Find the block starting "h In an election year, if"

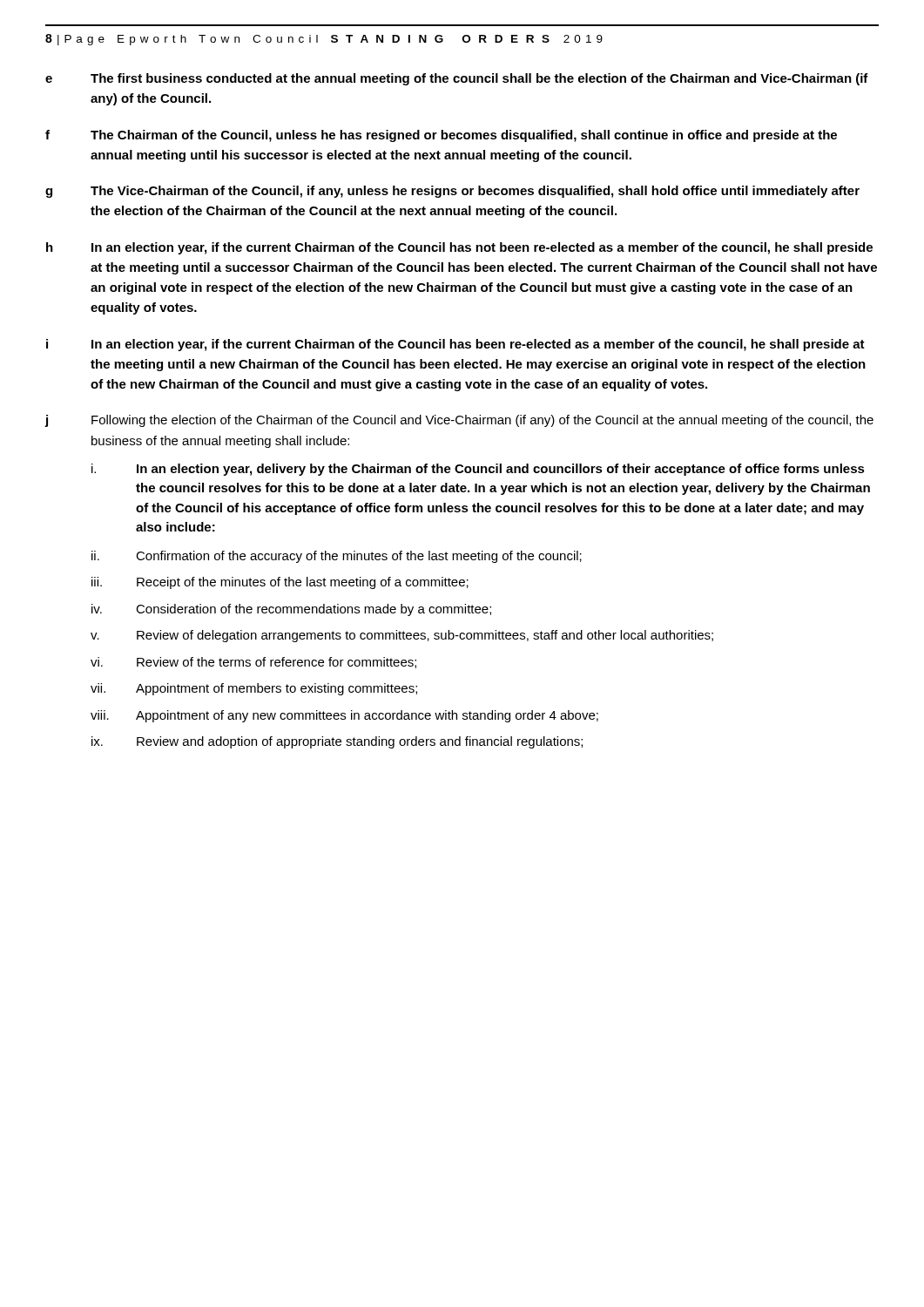click(x=462, y=277)
